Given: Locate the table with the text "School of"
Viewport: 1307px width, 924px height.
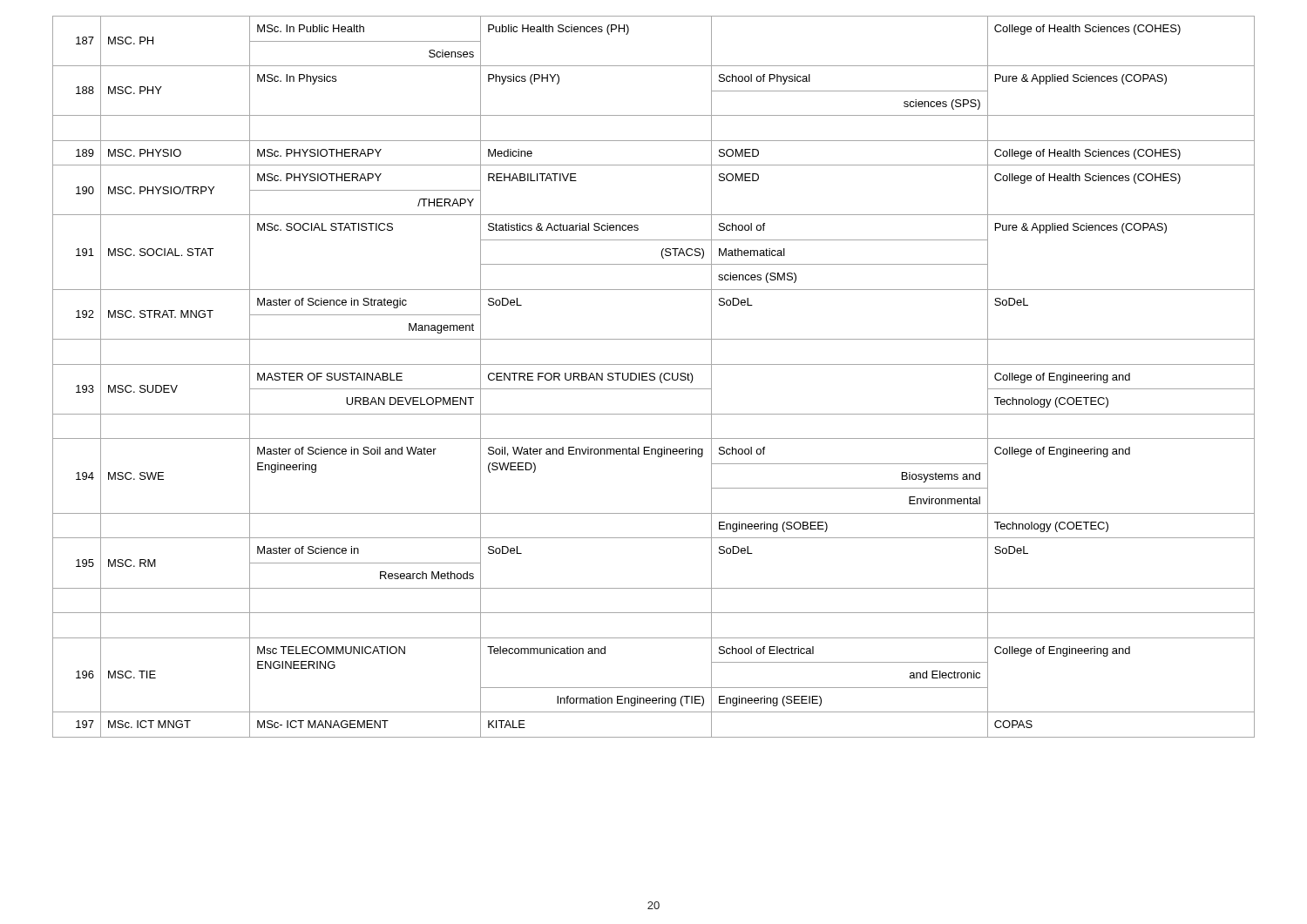Looking at the screenshot, I should tap(654, 377).
